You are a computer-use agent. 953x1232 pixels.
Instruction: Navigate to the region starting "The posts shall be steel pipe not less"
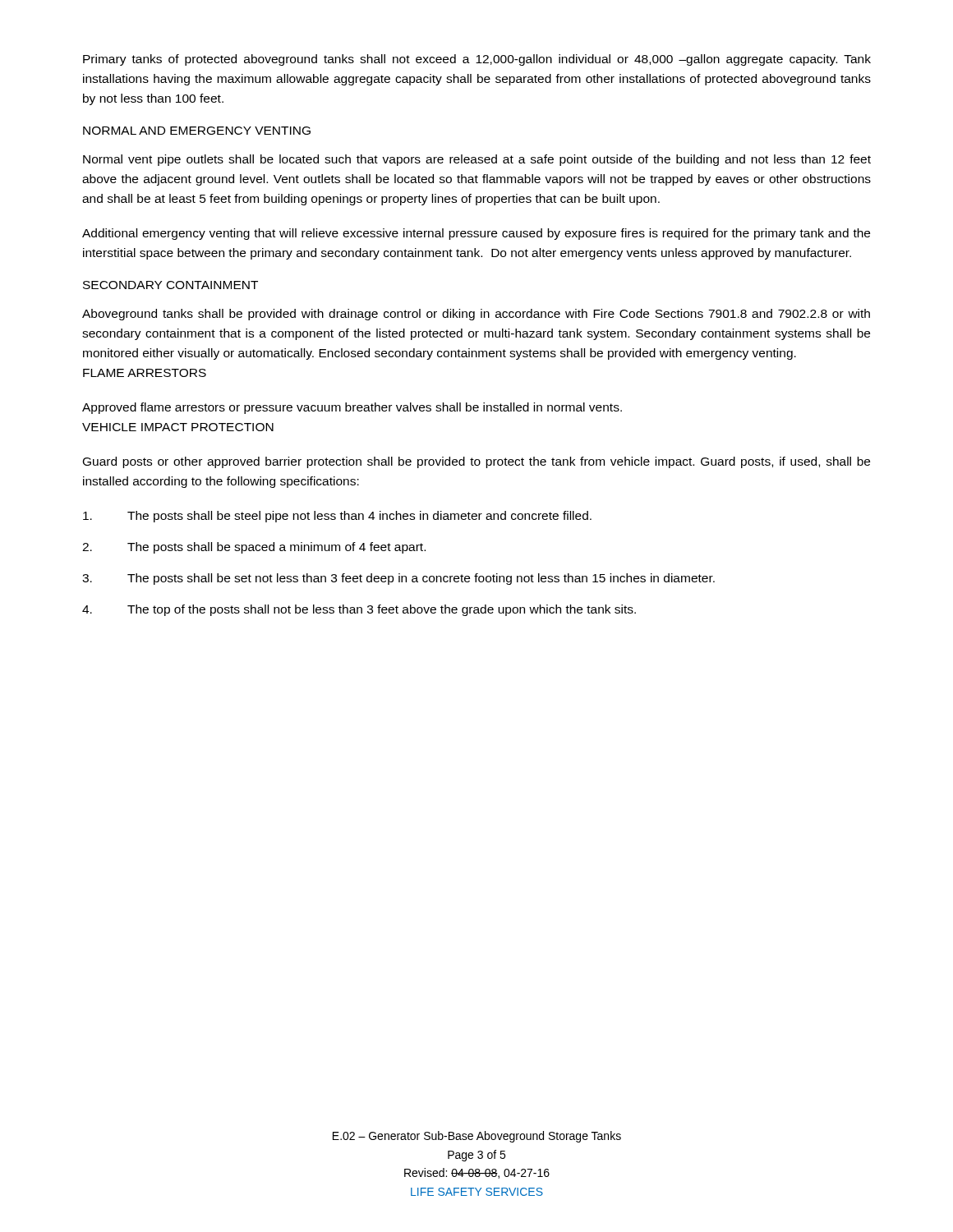[476, 516]
